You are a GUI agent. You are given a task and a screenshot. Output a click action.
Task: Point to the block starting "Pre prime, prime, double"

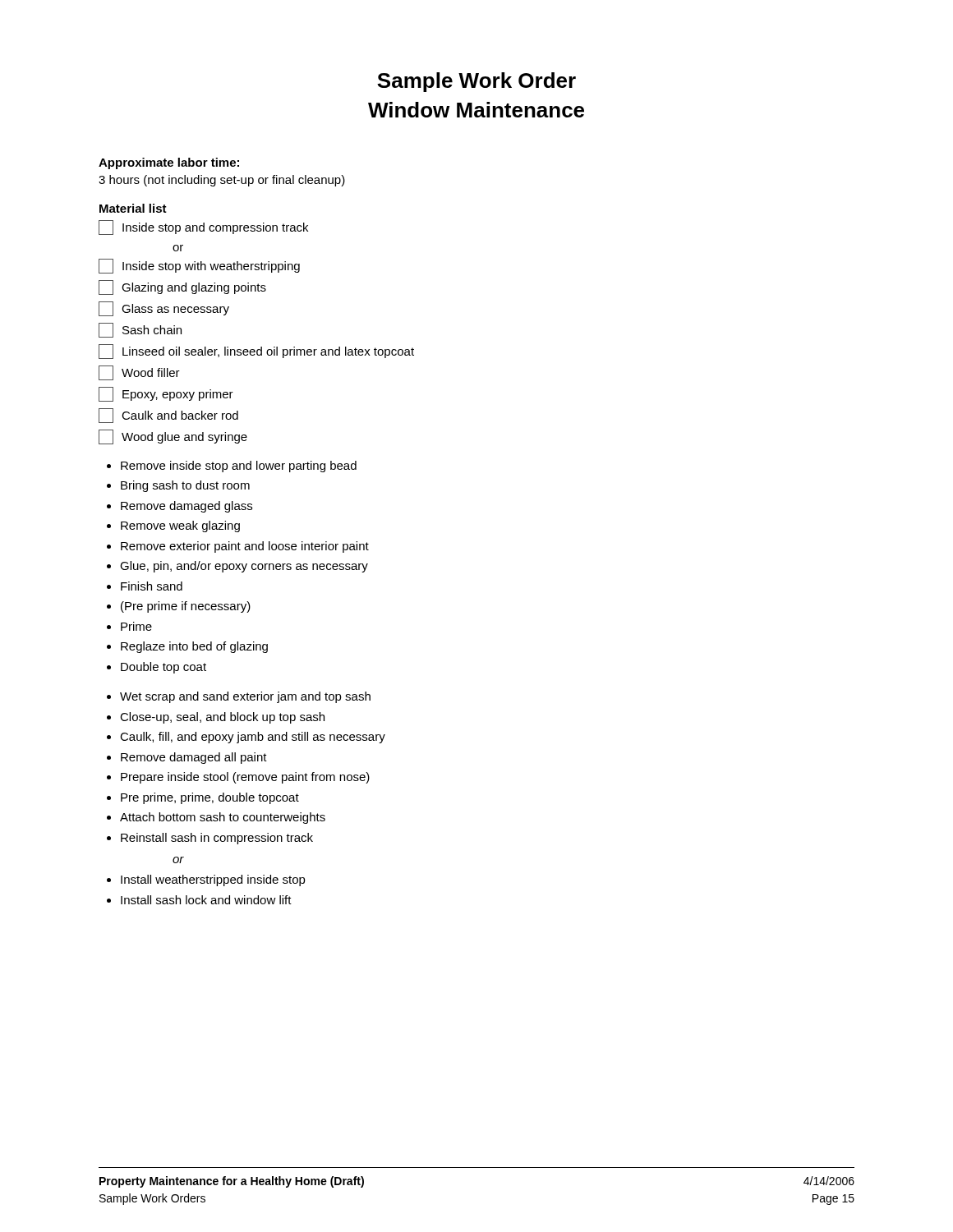[209, 797]
